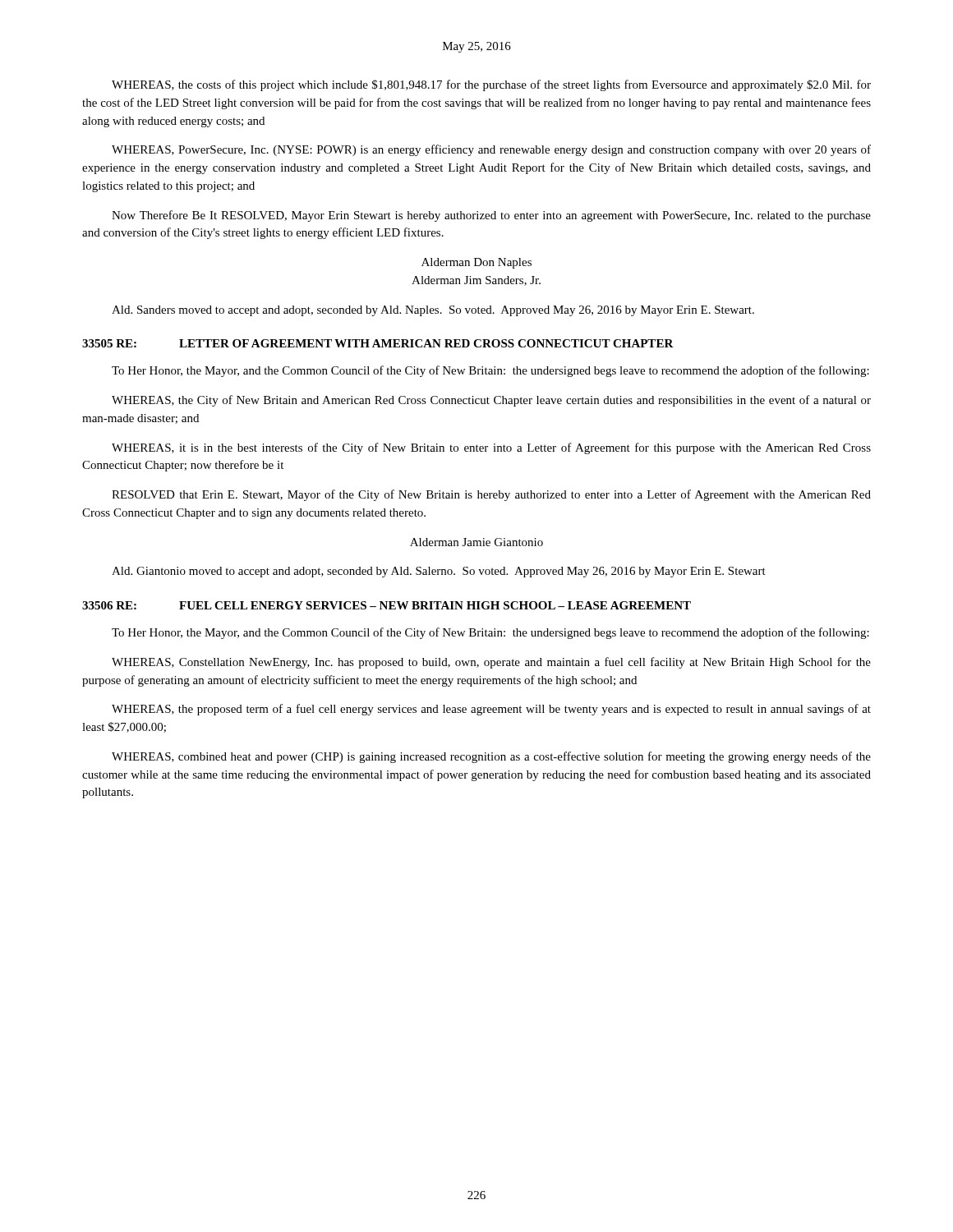Viewport: 953px width, 1232px height.
Task: Click on the text block that reads "WHEREAS, Constellation NewEnergy,"
Action: coord(476,671)
